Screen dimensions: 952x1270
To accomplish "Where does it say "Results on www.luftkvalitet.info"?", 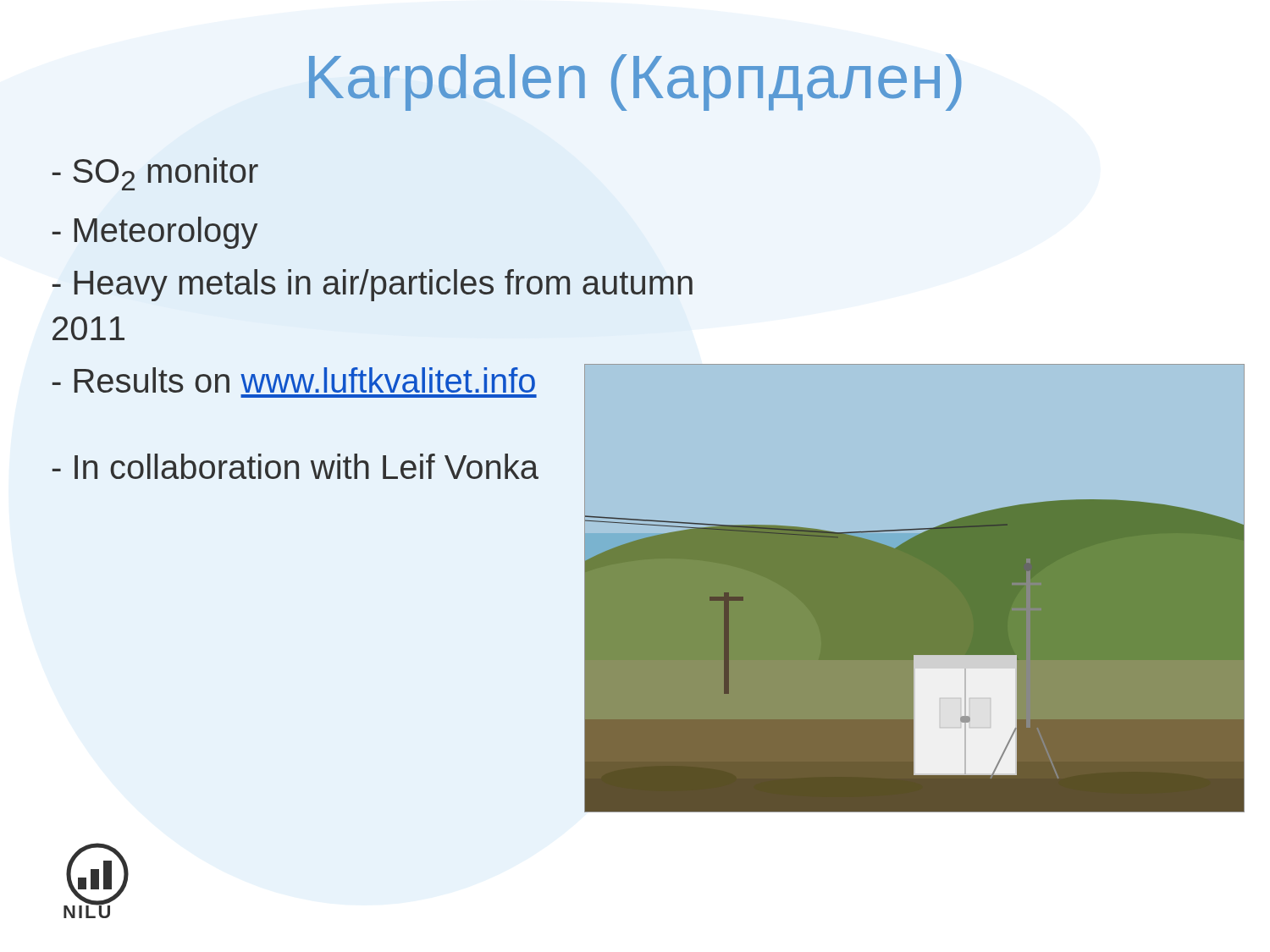I will [294, 381].
